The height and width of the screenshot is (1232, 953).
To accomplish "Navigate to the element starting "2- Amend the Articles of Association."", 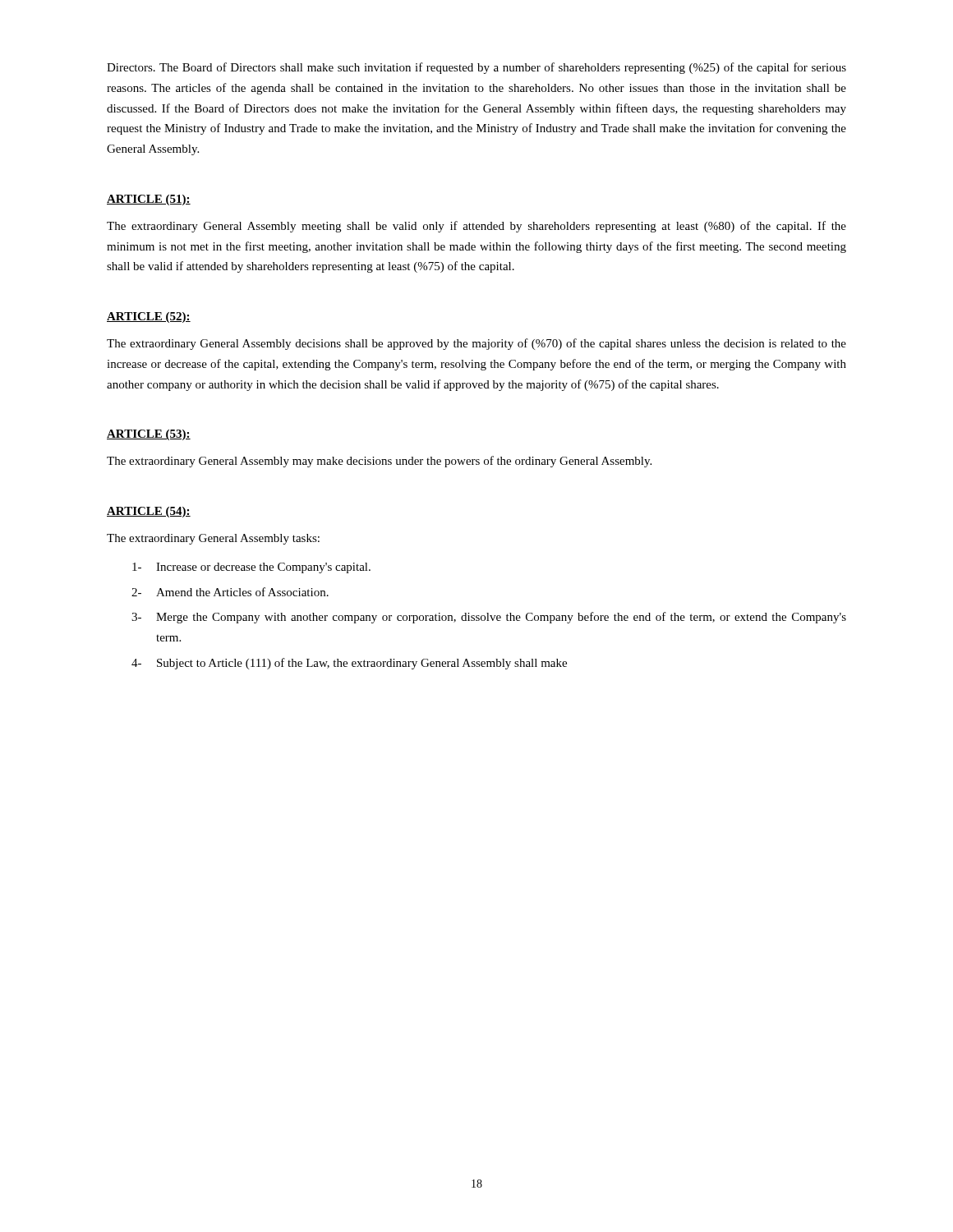I will coord(230,592).
